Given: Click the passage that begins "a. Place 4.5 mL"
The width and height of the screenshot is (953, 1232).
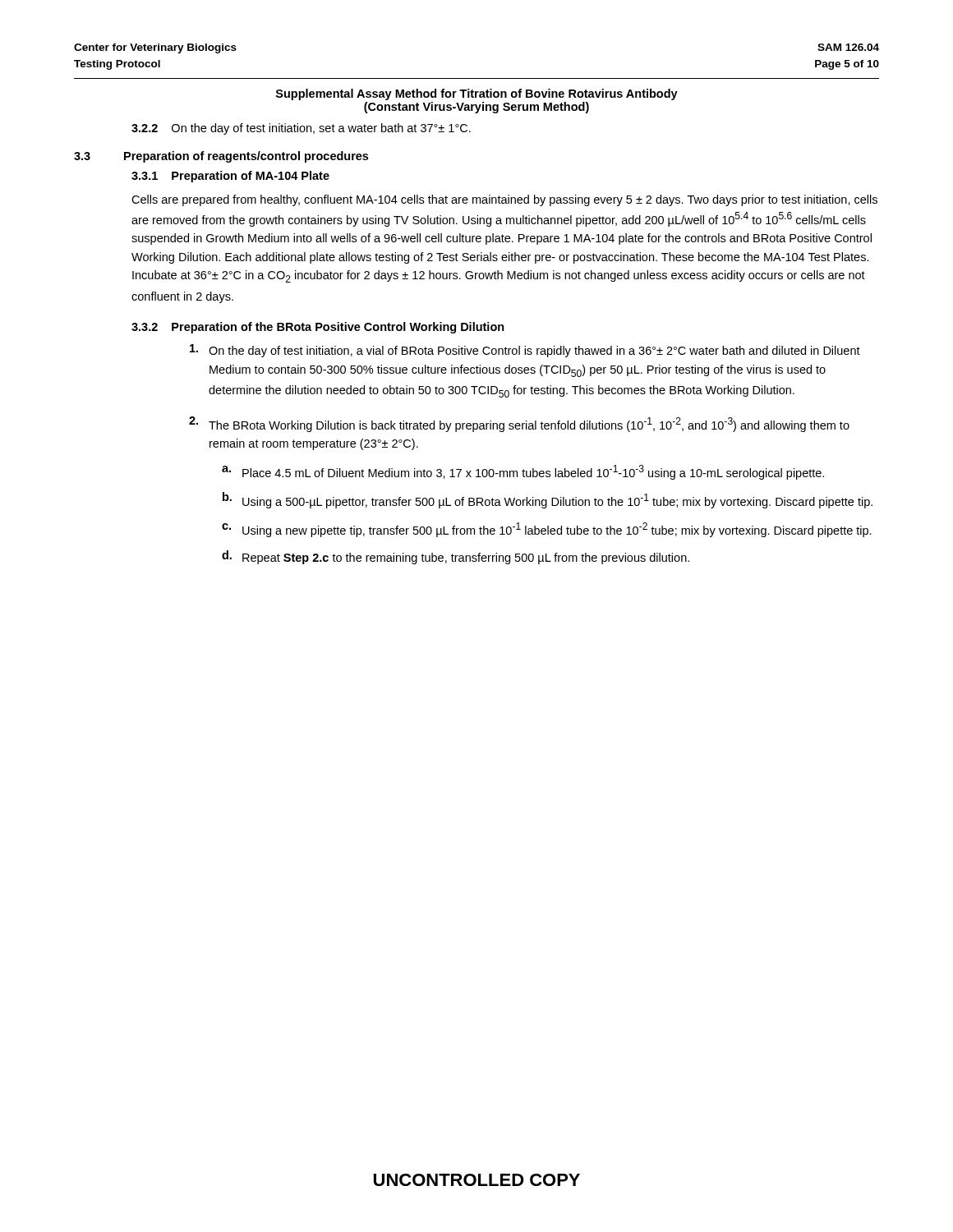Looking at the screenshot, I should tap(524, 472).
